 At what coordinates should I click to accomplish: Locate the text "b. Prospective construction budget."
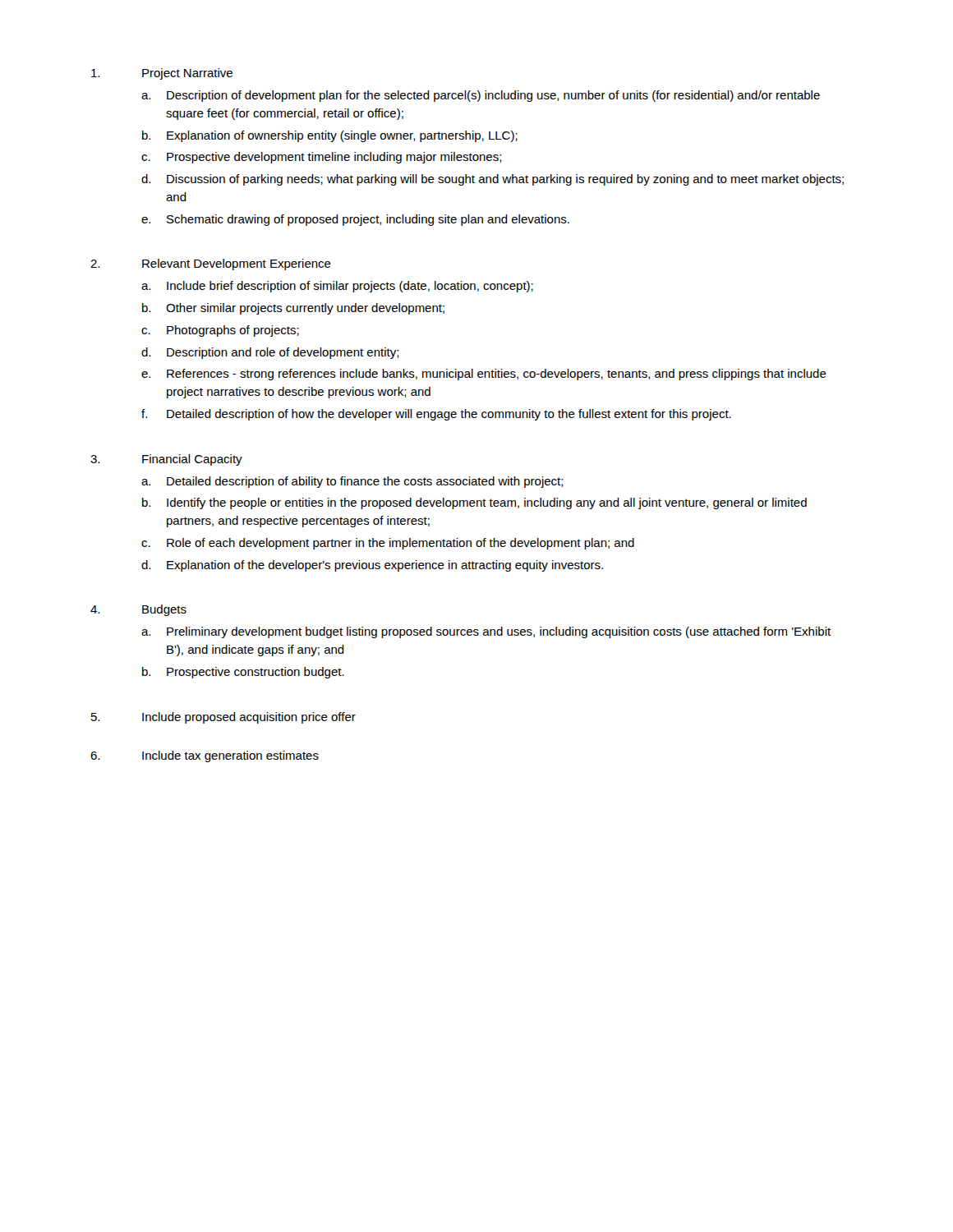coord(243,673)
